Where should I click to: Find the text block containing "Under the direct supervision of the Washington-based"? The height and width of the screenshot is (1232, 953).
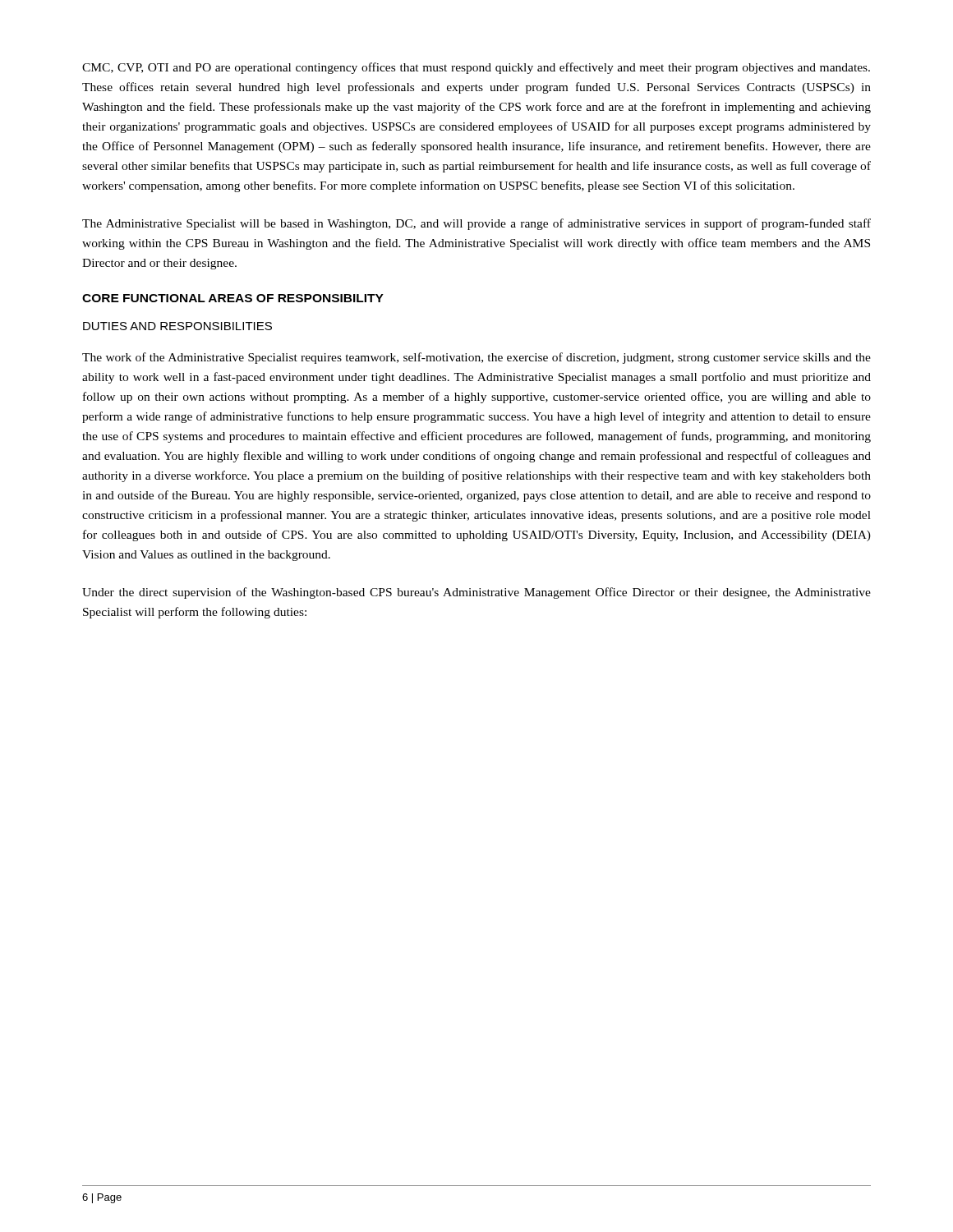[476, 602]
